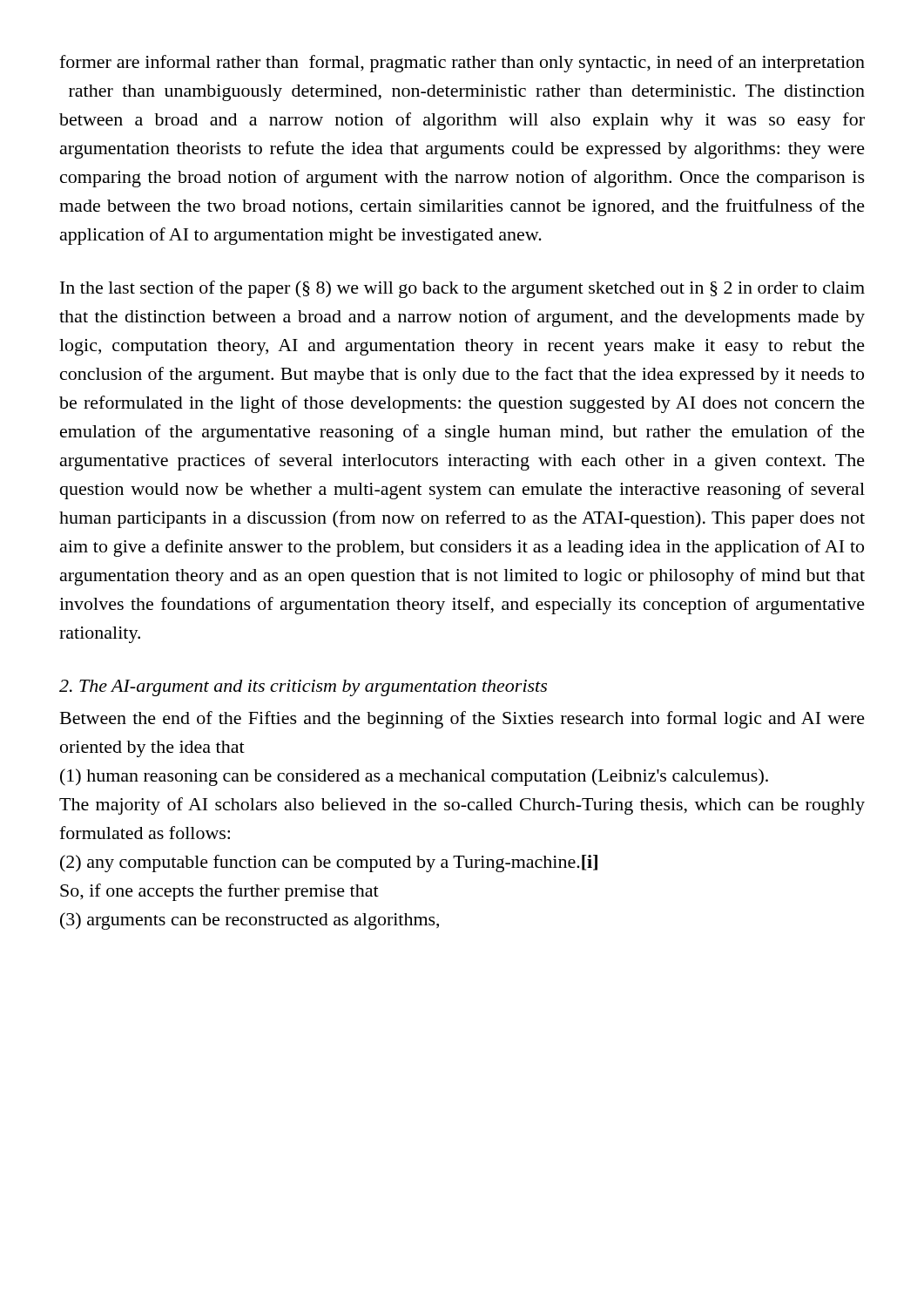Find the section header on this page that starts "2. The AI-argument and"

[x=303, y=685]
